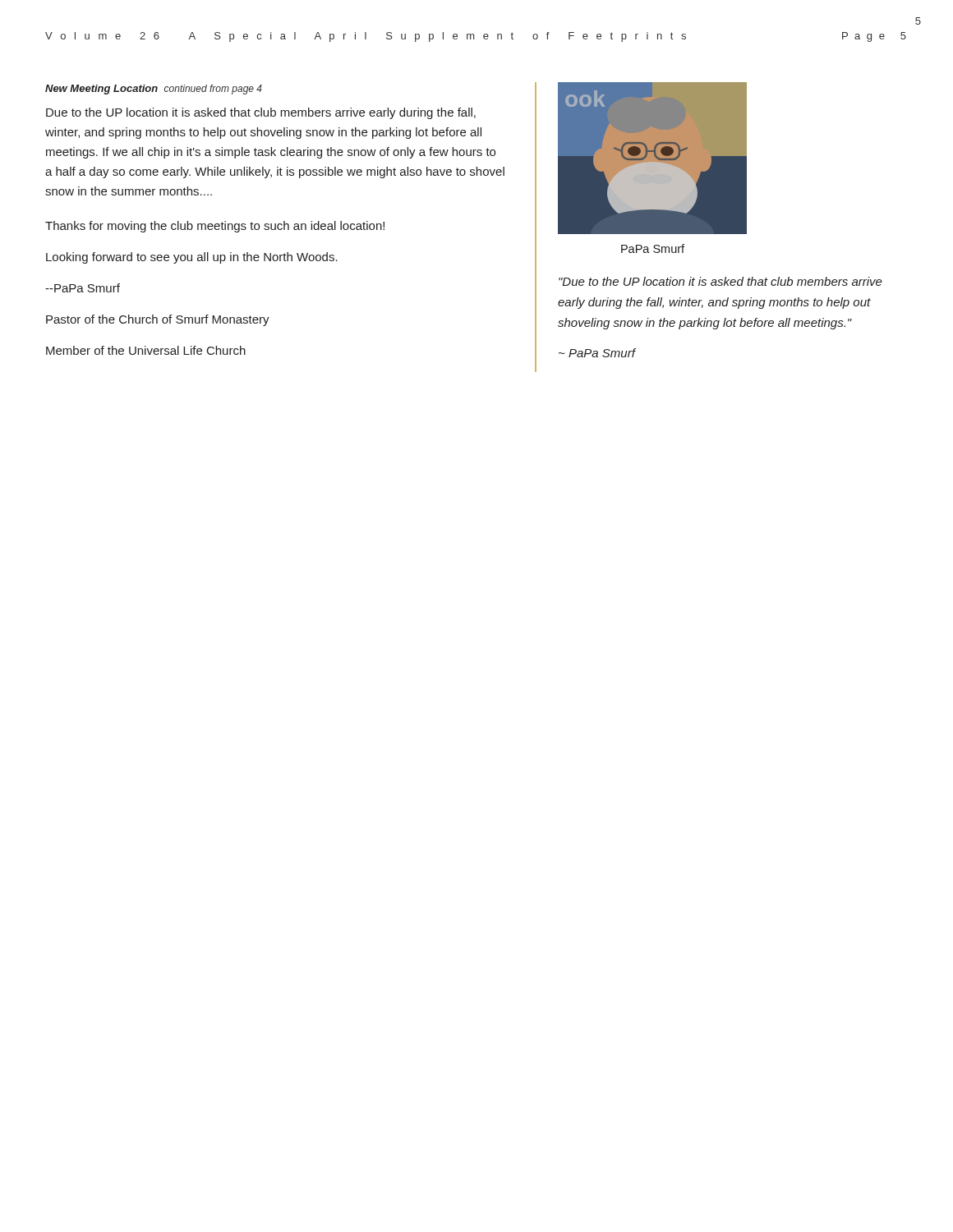953x1232 pixels.
Task: Find the section header that says "New Meeting Location"
Action: tap(154, 88)
